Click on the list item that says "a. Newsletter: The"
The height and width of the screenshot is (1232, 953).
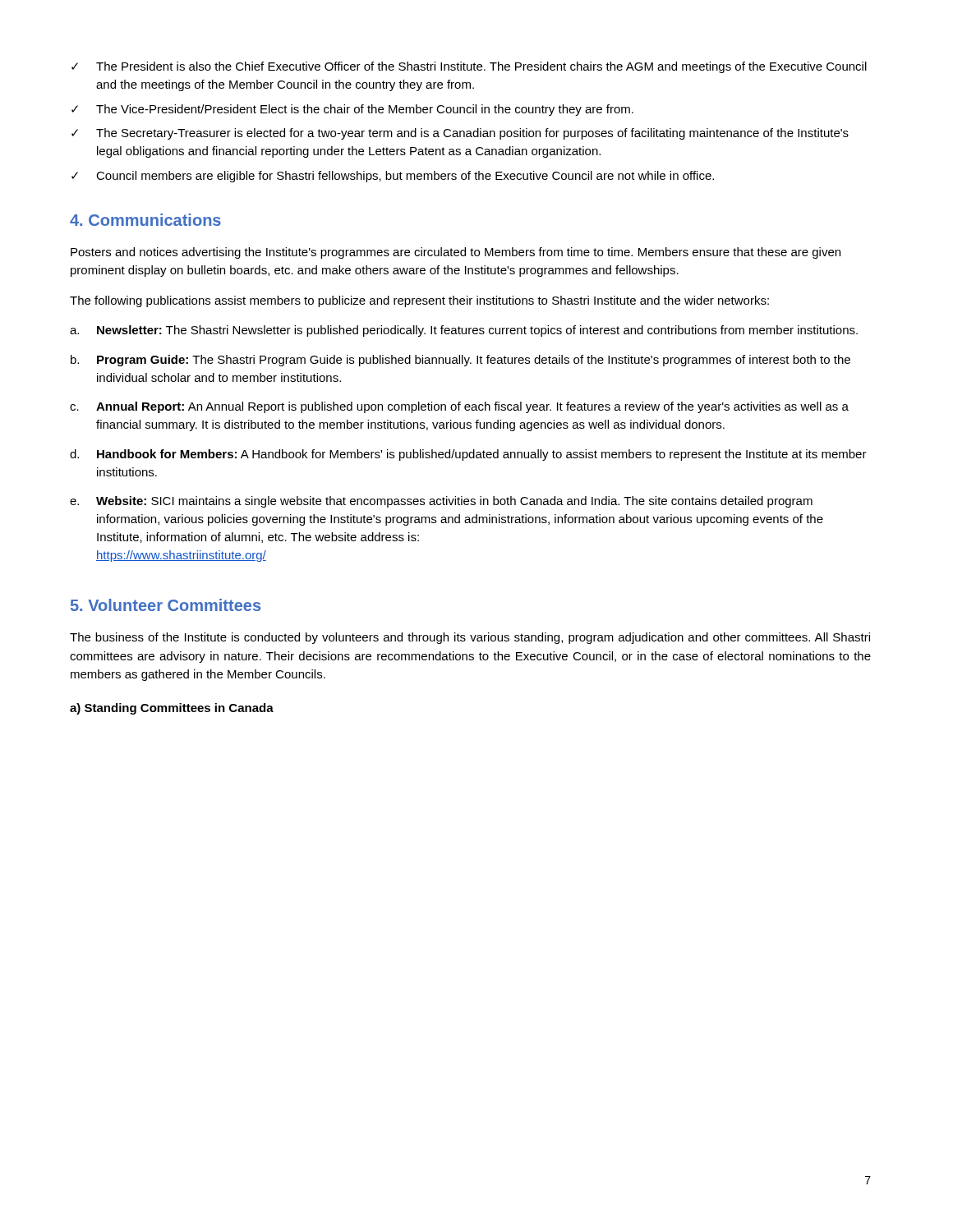pyautogui.click(x=470, y=330)
